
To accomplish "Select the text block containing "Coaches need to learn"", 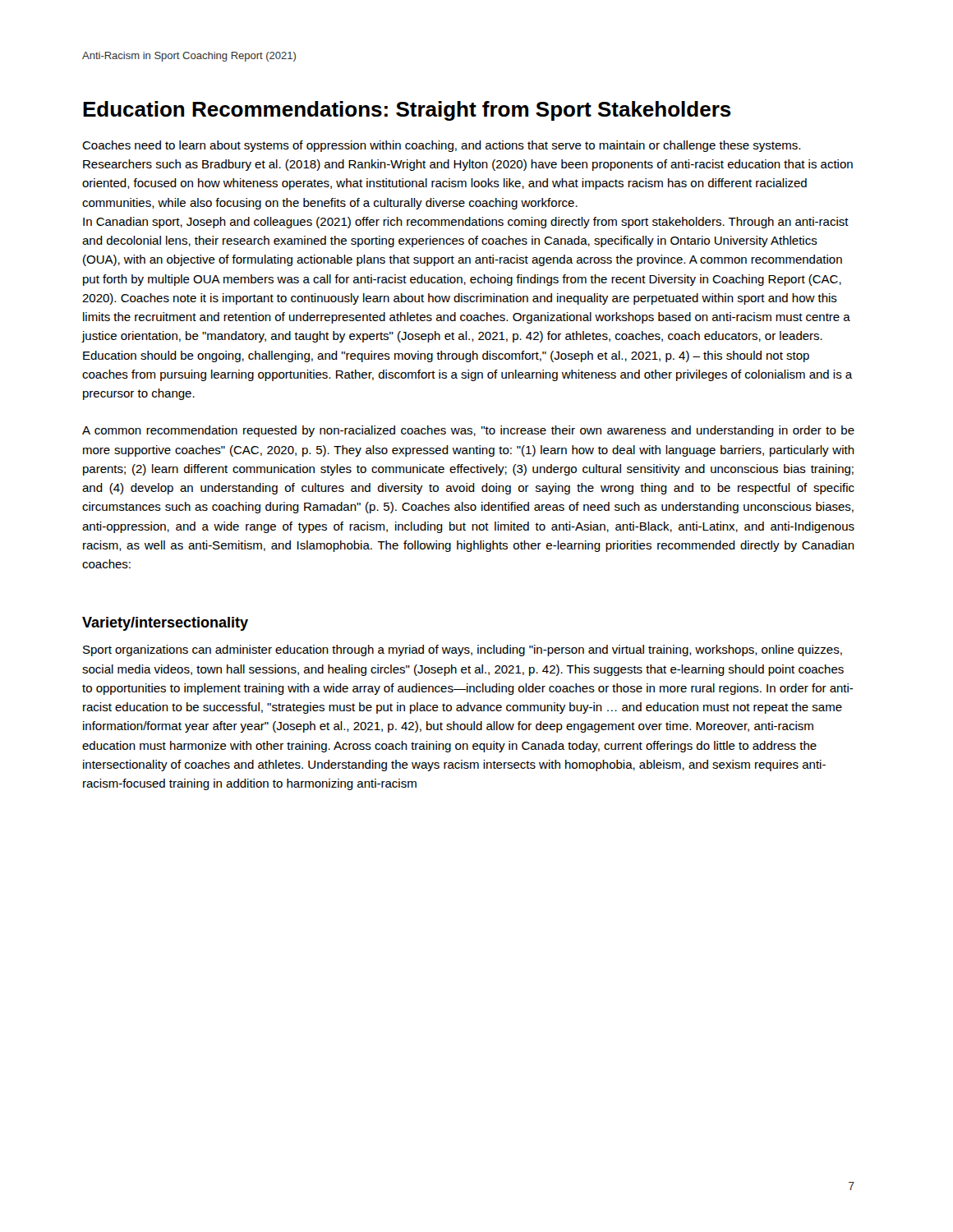I will point(468,269).
